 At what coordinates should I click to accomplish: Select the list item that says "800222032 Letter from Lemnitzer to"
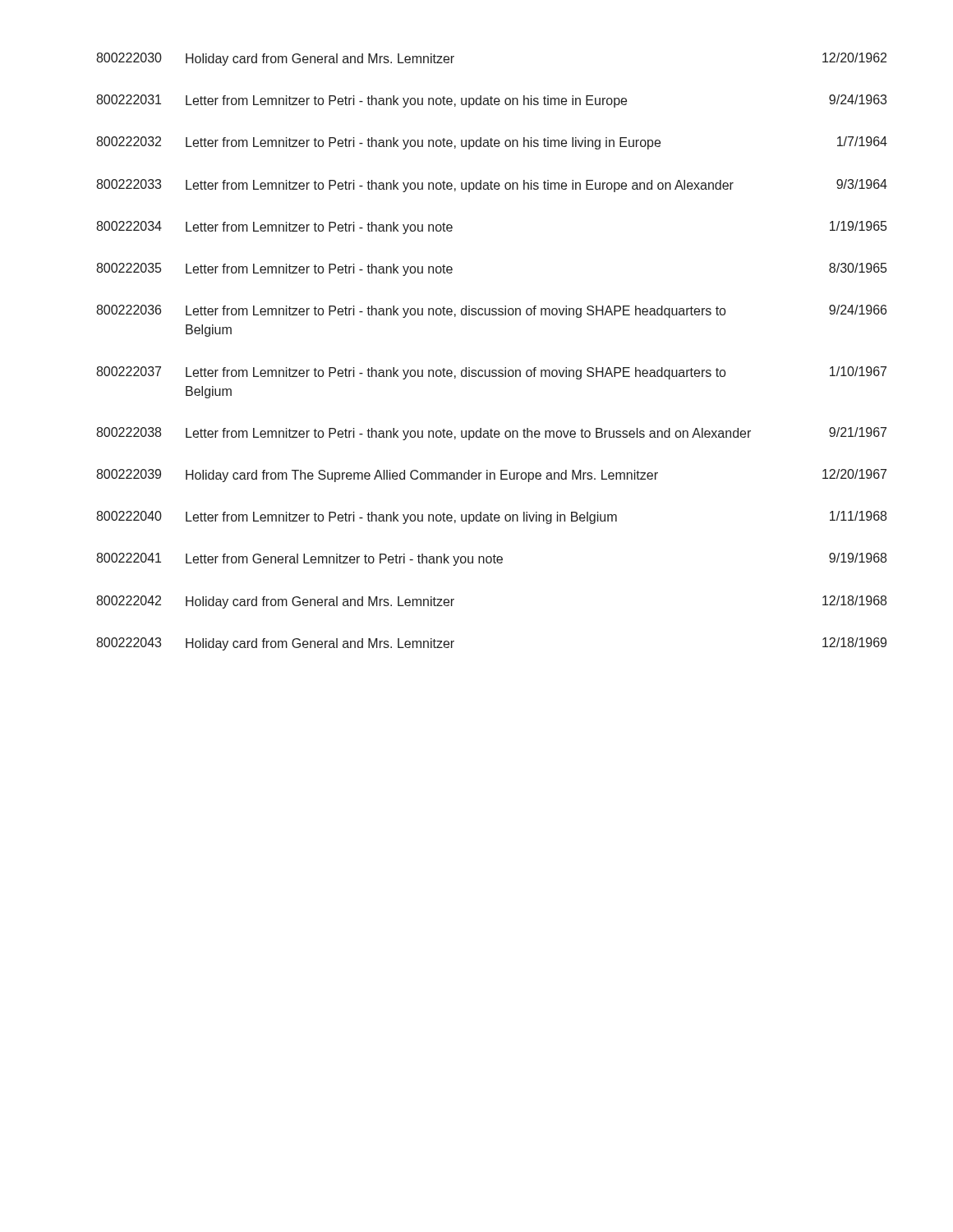click(x=476, y=143)
